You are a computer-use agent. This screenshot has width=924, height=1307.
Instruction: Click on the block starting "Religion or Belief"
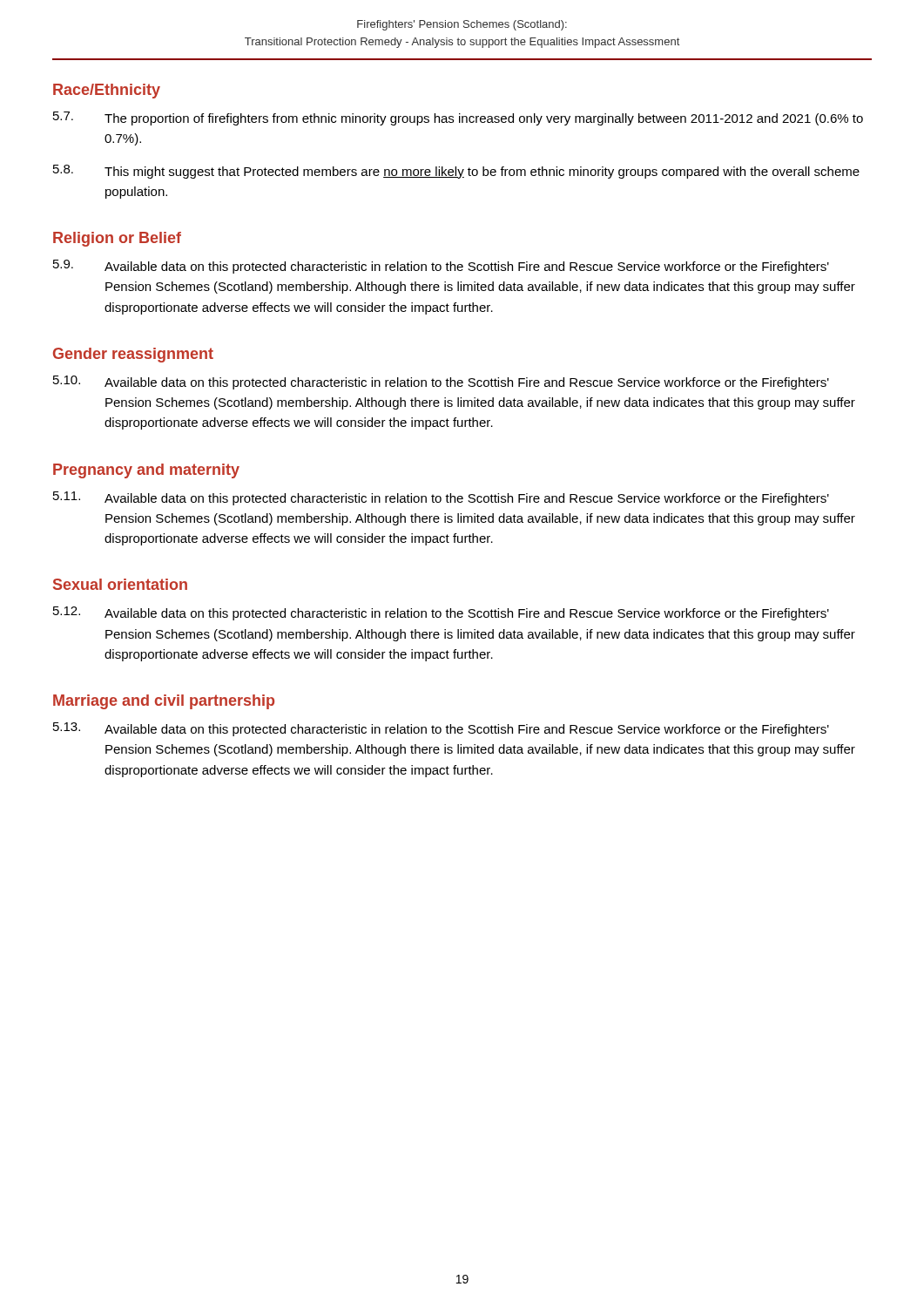117,238
